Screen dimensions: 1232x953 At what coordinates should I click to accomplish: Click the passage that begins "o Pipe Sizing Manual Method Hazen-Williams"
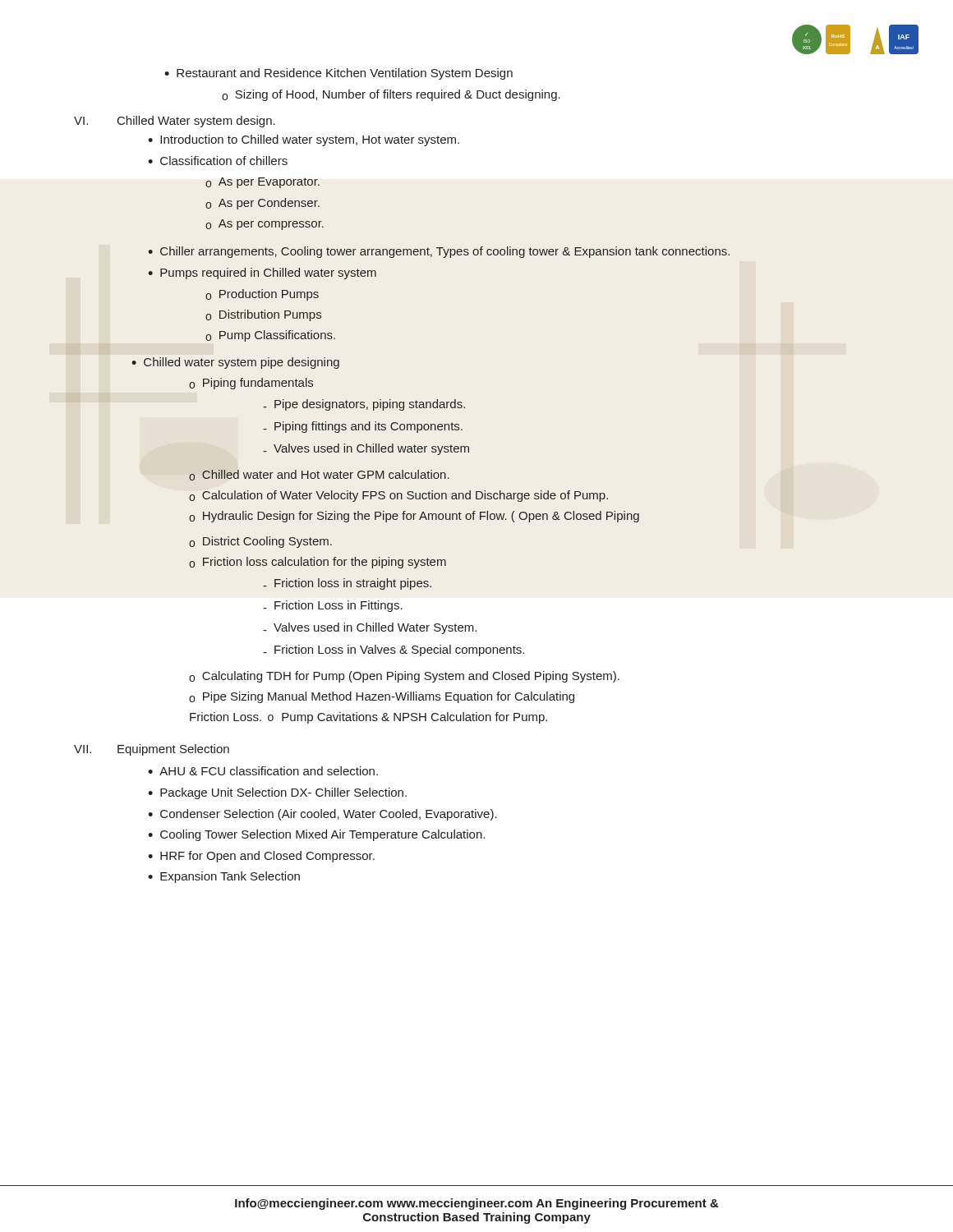(382, 698)
